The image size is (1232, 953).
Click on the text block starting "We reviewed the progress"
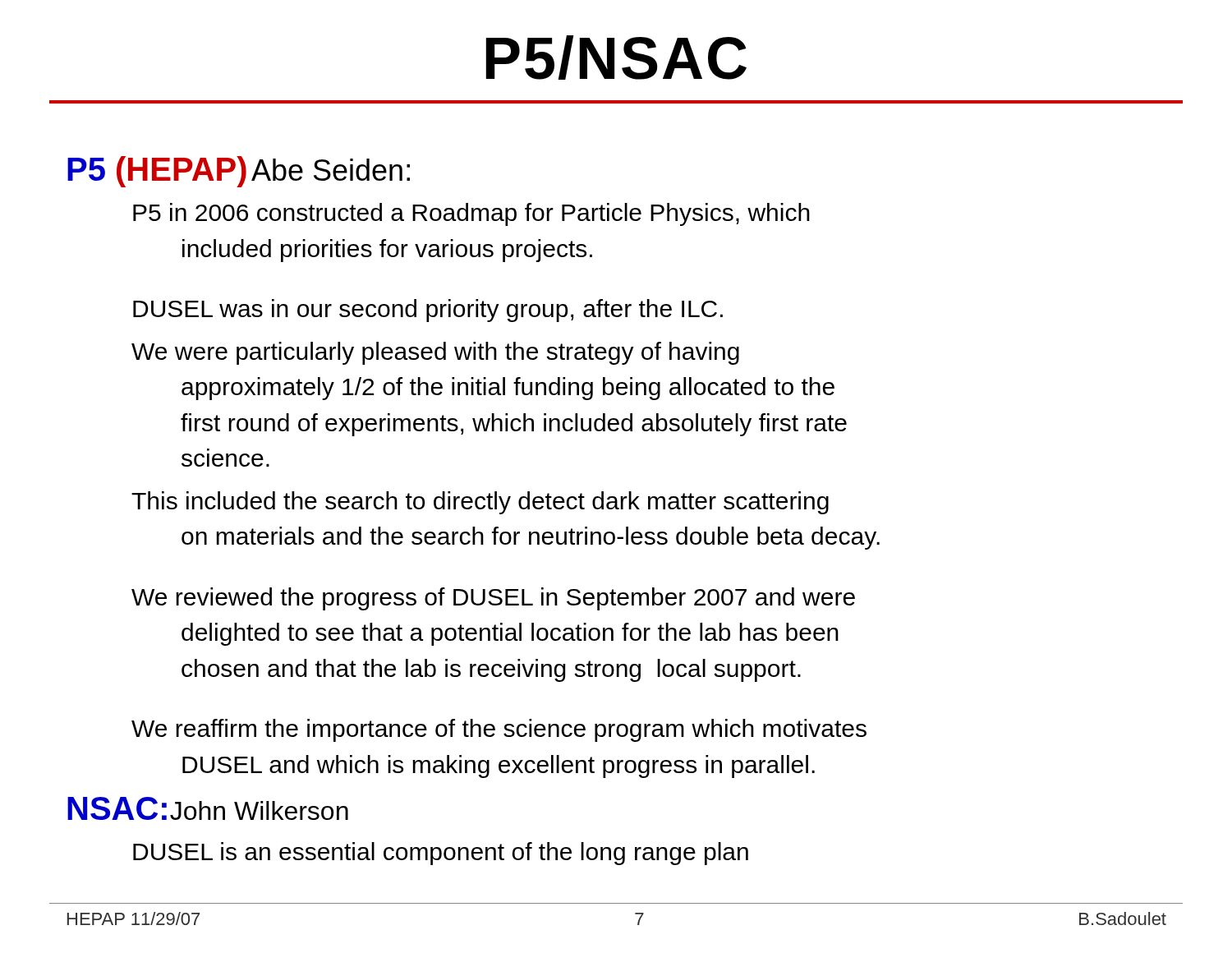pos(649,632)
